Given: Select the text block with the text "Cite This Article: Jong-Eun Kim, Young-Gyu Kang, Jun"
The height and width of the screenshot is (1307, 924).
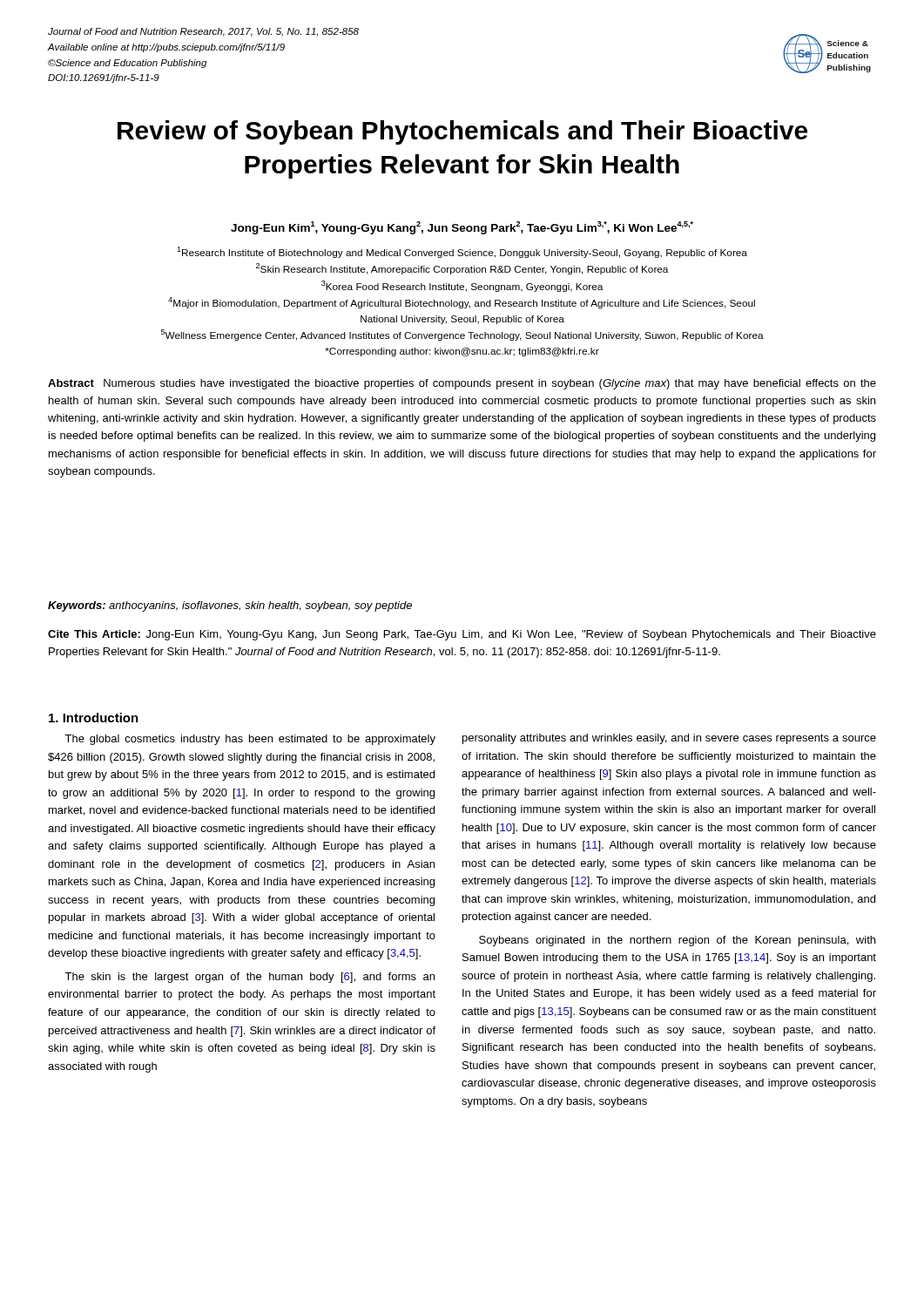Looking at the screenshot, I should [x=462, y=643].
